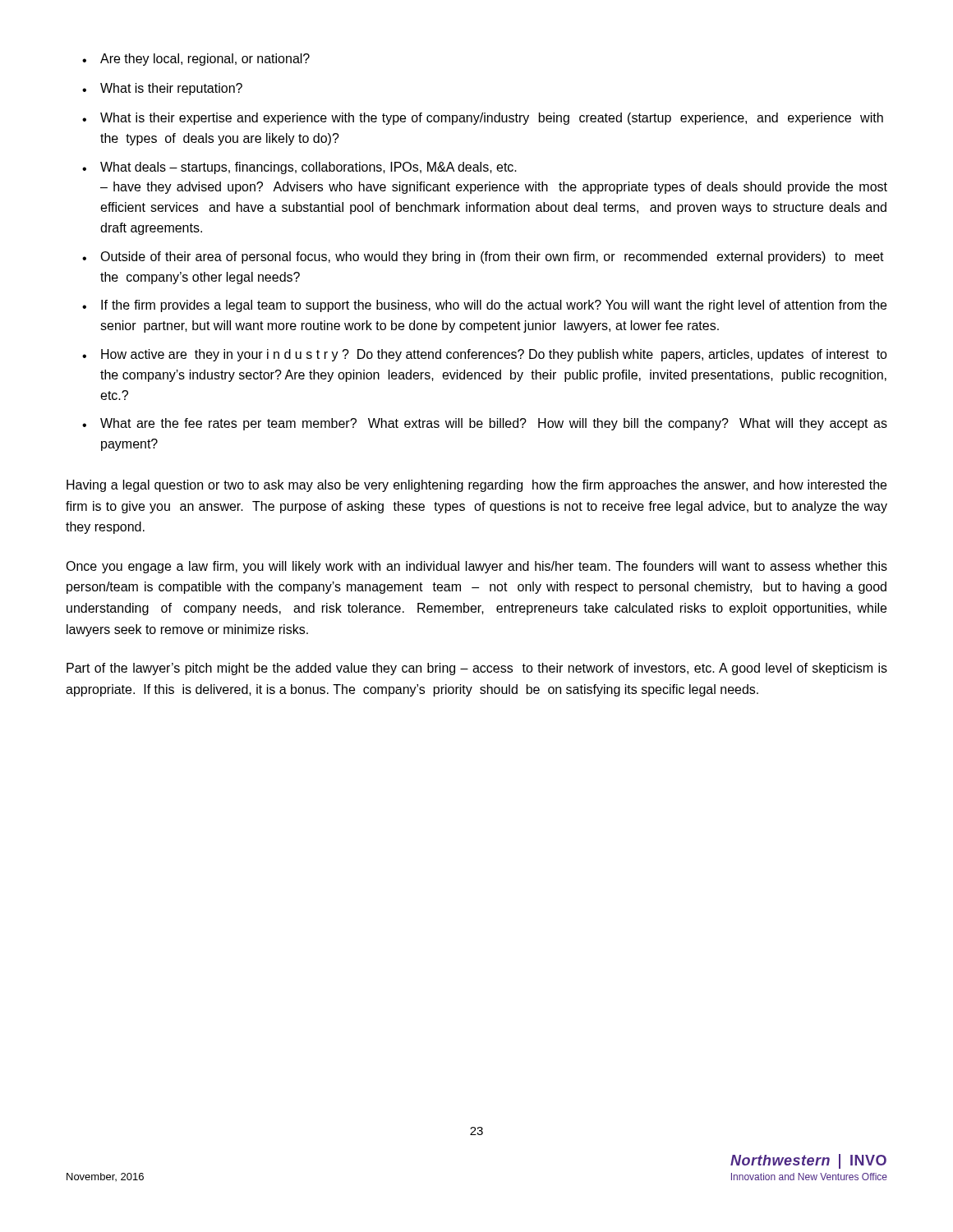Select the list item with the text "• Are they local, regional,"

click(x=196, y=60)
